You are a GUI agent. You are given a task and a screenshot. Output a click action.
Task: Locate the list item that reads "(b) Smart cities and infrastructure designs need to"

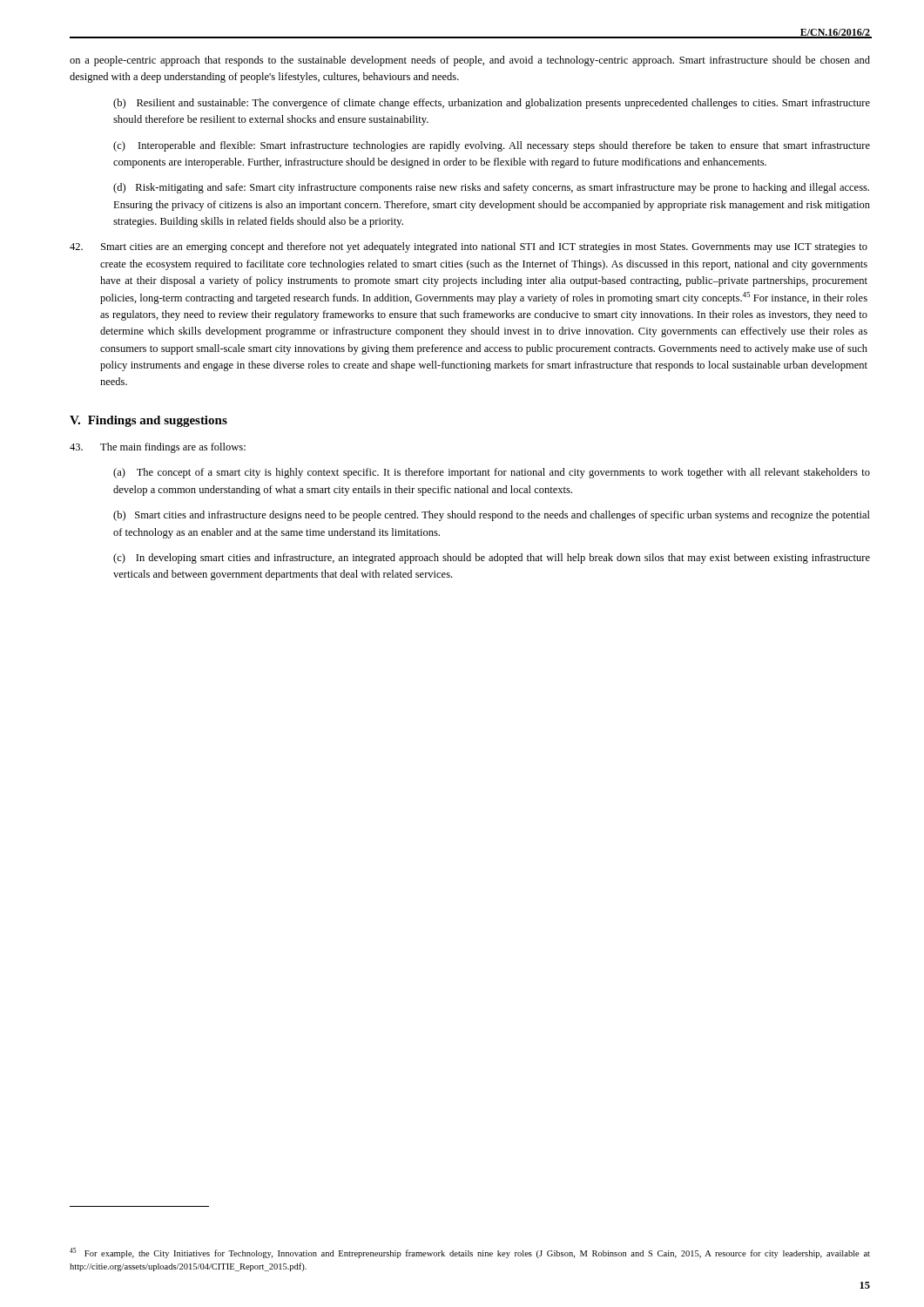492,524
